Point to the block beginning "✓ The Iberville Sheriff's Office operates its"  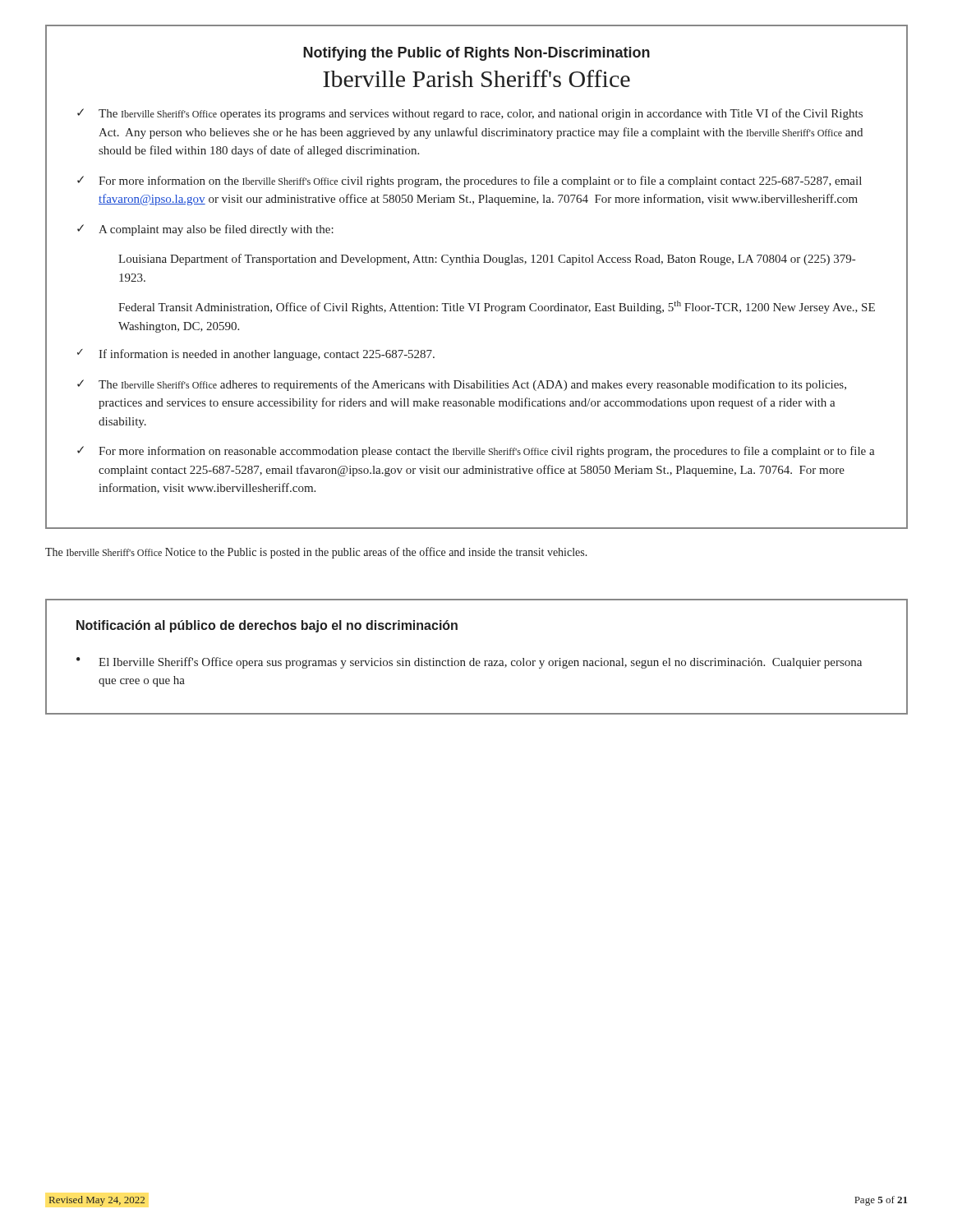(476, 132)
